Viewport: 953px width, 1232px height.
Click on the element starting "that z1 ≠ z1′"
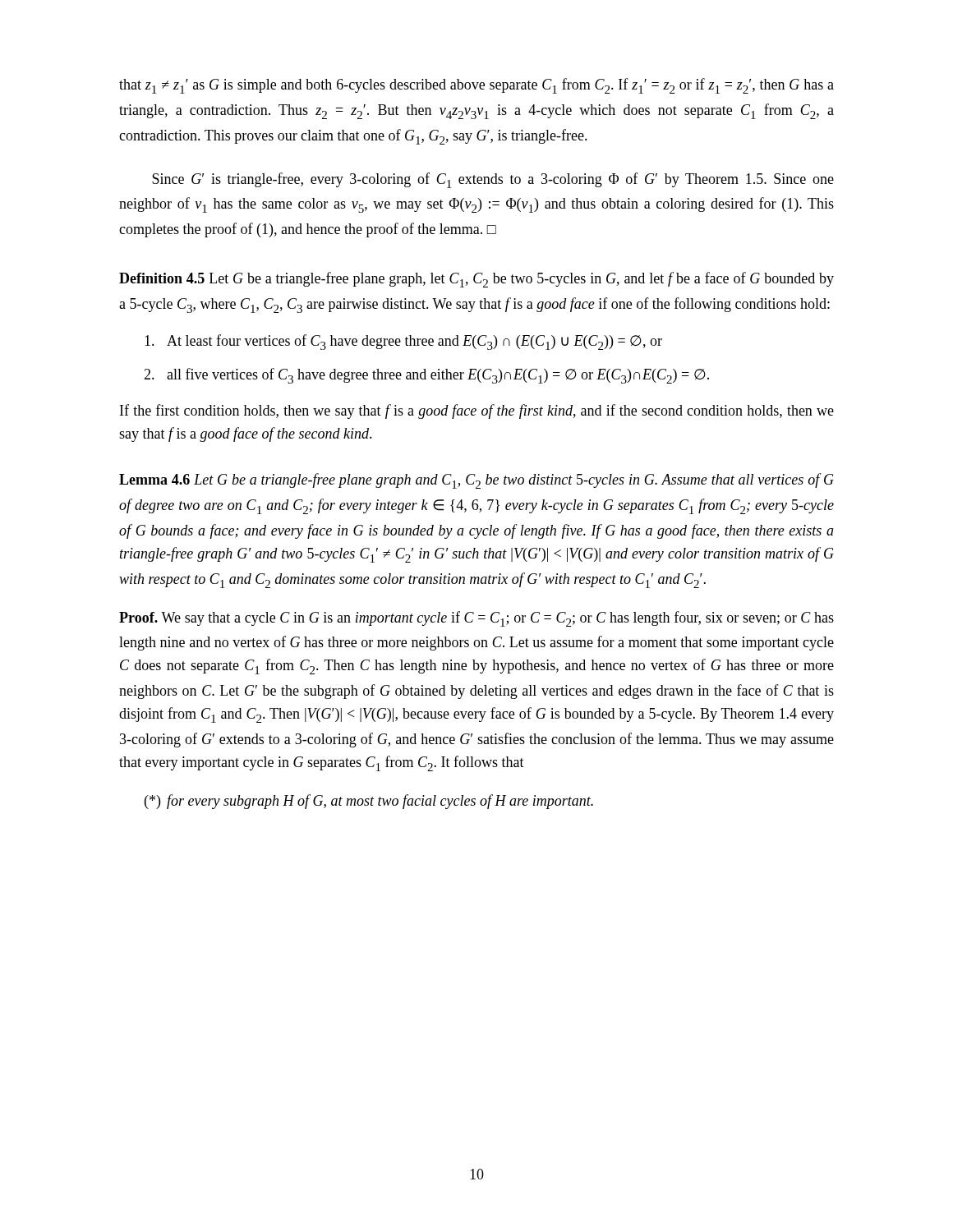click(476, 112)
